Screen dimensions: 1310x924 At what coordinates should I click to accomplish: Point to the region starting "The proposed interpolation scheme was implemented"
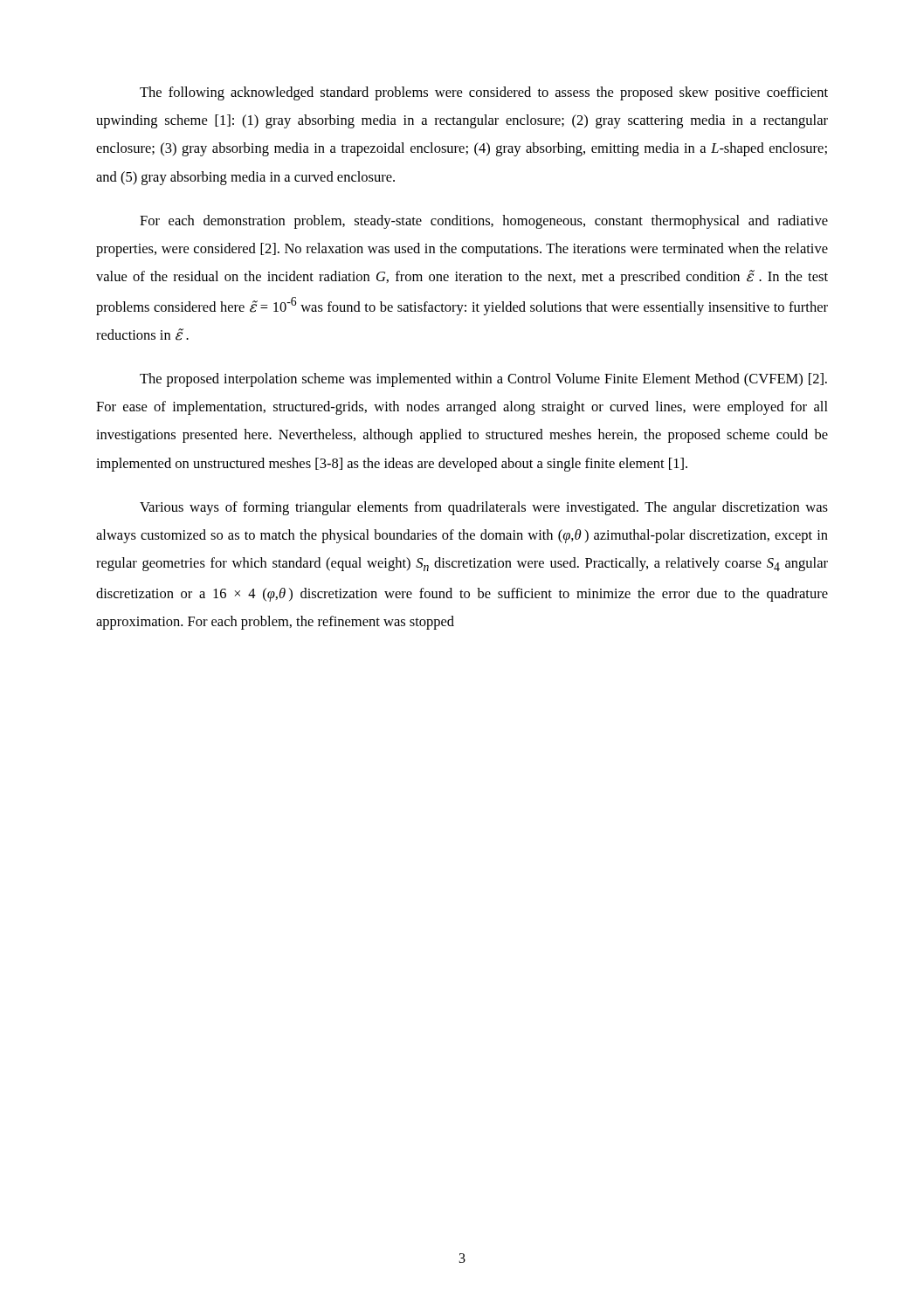pyautogui.click(x=462, y=421)
